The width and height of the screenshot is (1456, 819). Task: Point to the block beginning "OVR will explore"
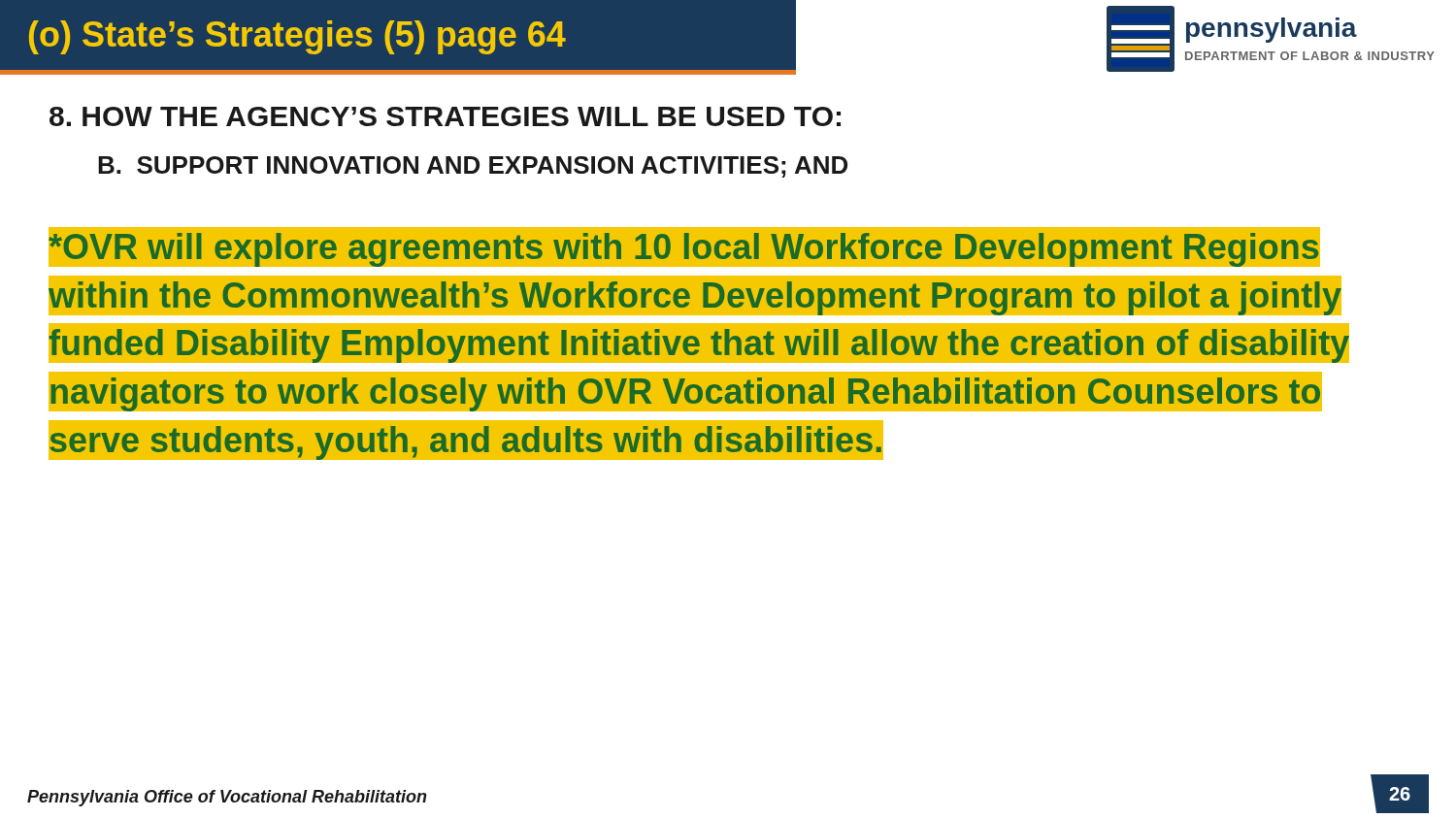tap(699, 343)
